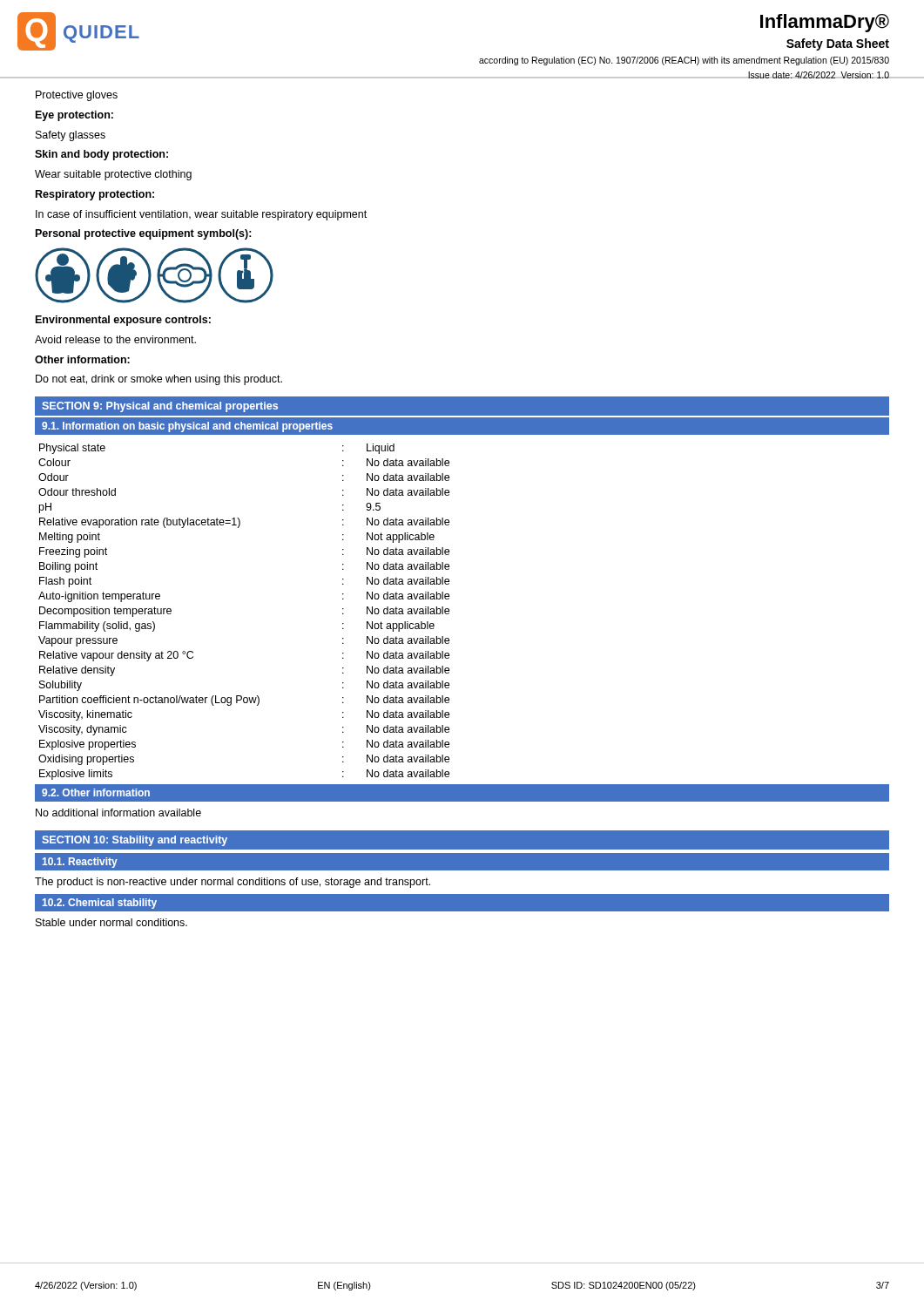Click on the text block starting "9.2. Other information"
The height and width of the screenshot is (1307, 924).
click(96, 793)
